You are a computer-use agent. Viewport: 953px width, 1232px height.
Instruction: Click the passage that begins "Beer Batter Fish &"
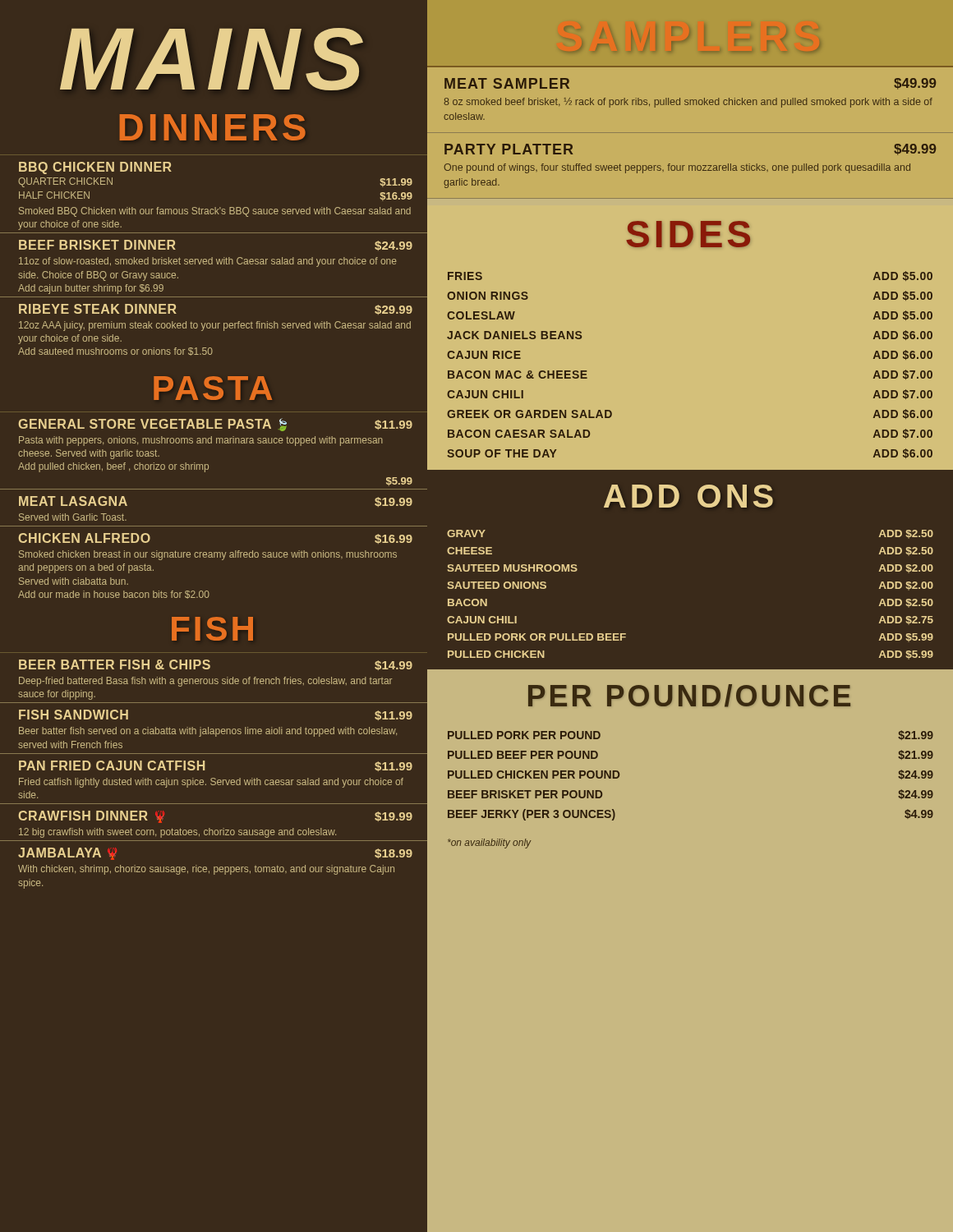point(215,679)
